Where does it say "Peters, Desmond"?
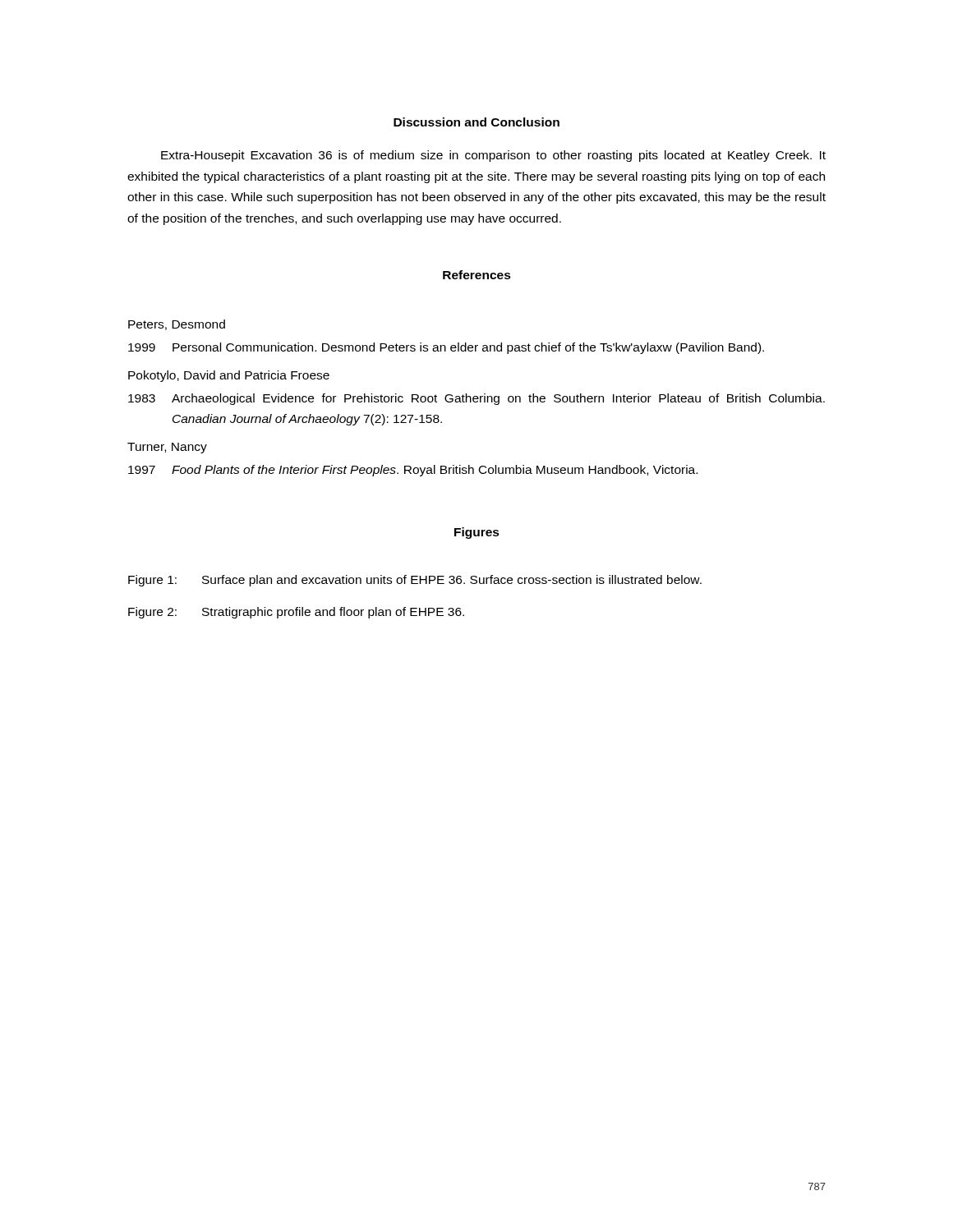Screen dimensions: 1232x953 [177, 325]
